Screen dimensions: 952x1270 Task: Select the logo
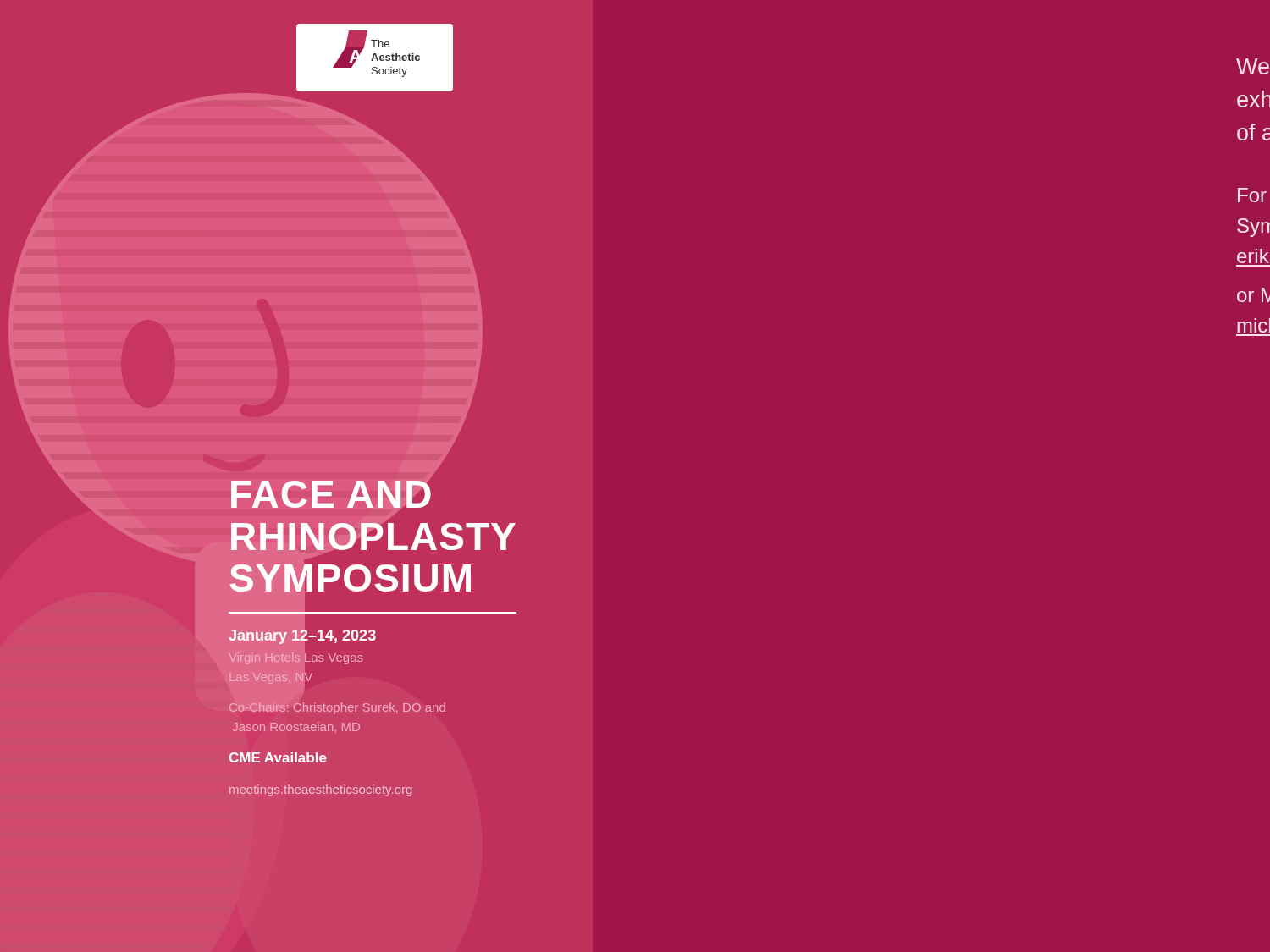pyautogui.click(x=381, y=59)
